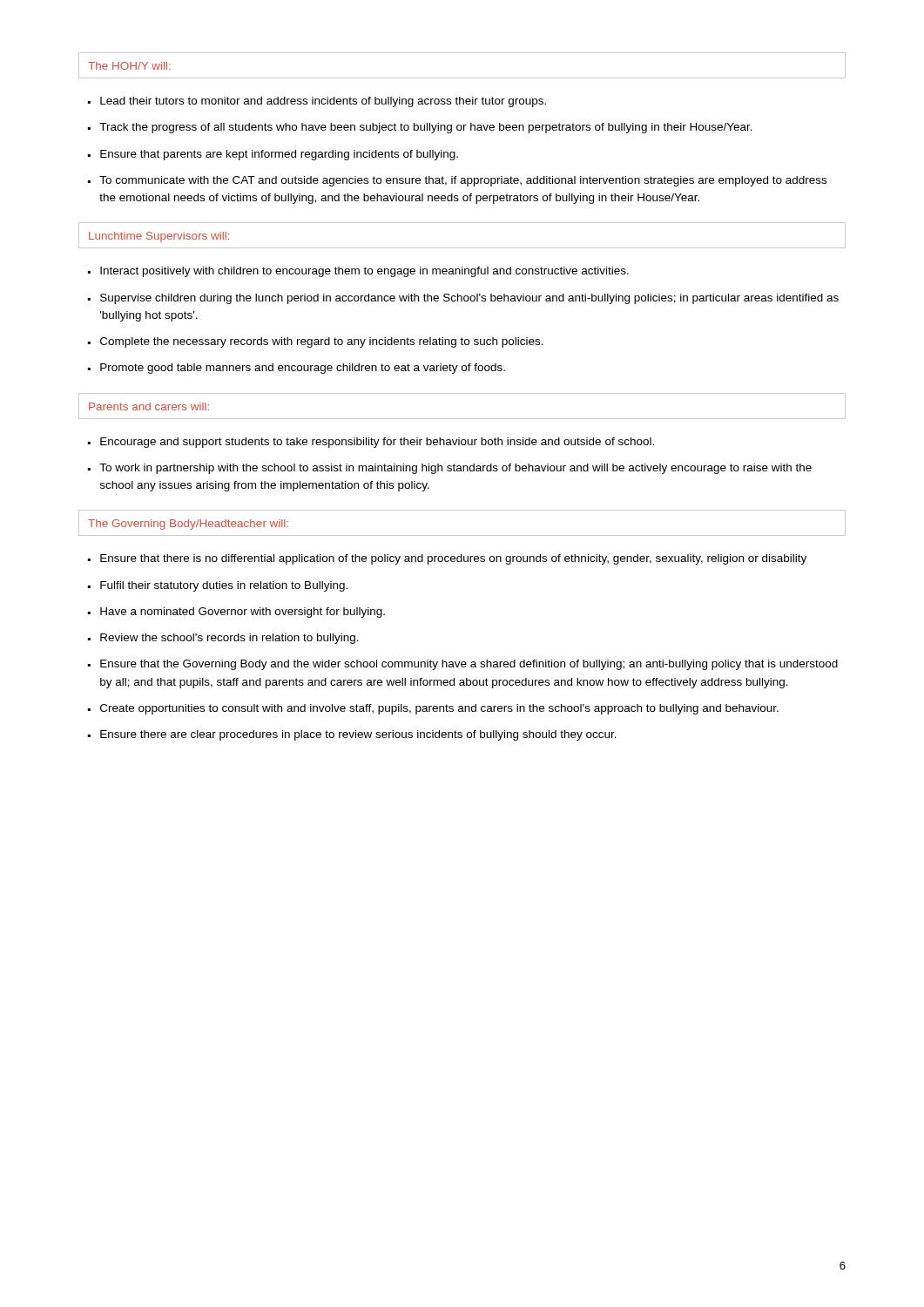This screenshot has height=1307, width=924.
Task: Navigate to the element starting "Have a nominated Governor with oversight"
Action: click(x=243, y=611)
